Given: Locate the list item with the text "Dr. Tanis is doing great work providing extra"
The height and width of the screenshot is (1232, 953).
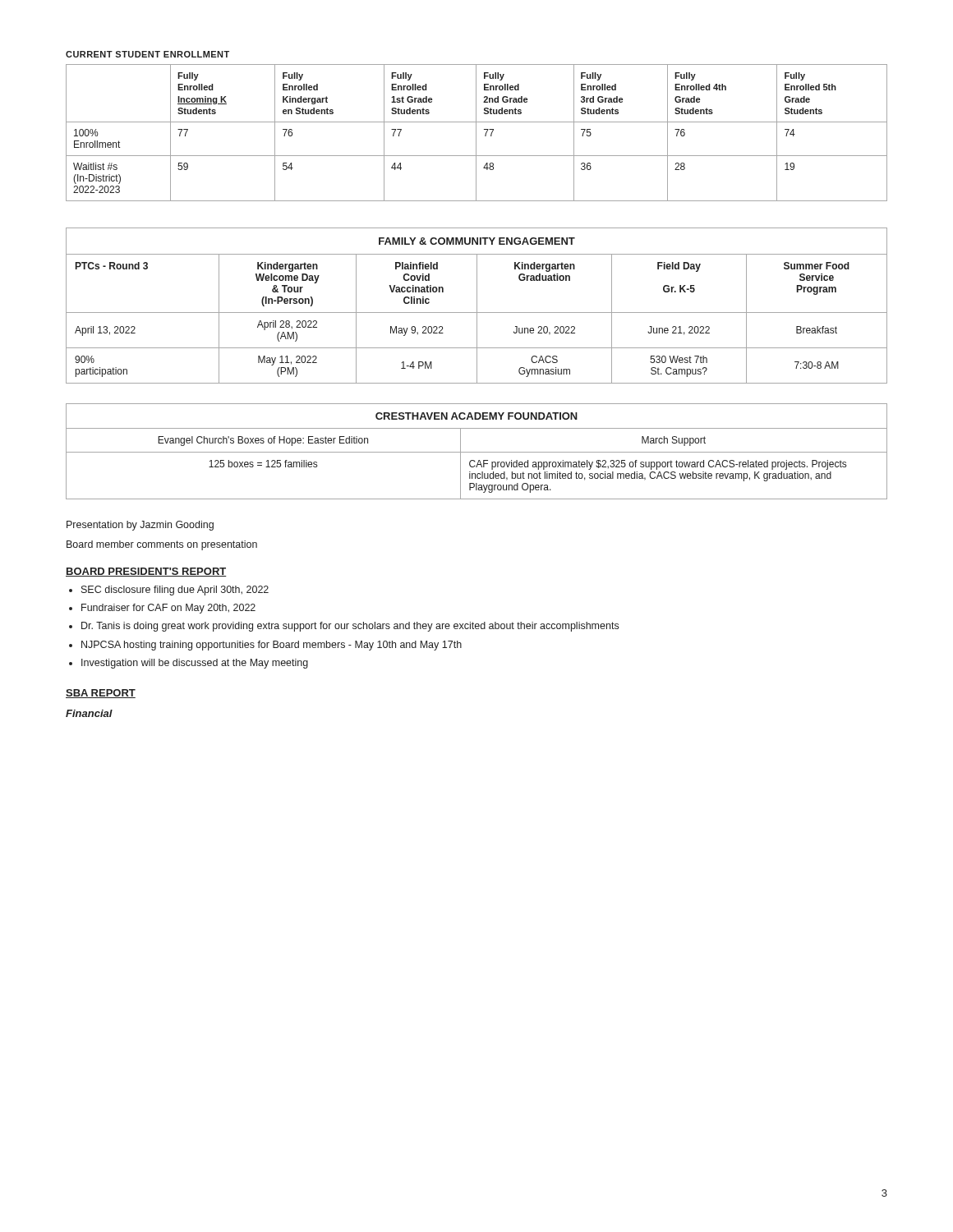Looking at the screenshot, I should pos(350,626).
